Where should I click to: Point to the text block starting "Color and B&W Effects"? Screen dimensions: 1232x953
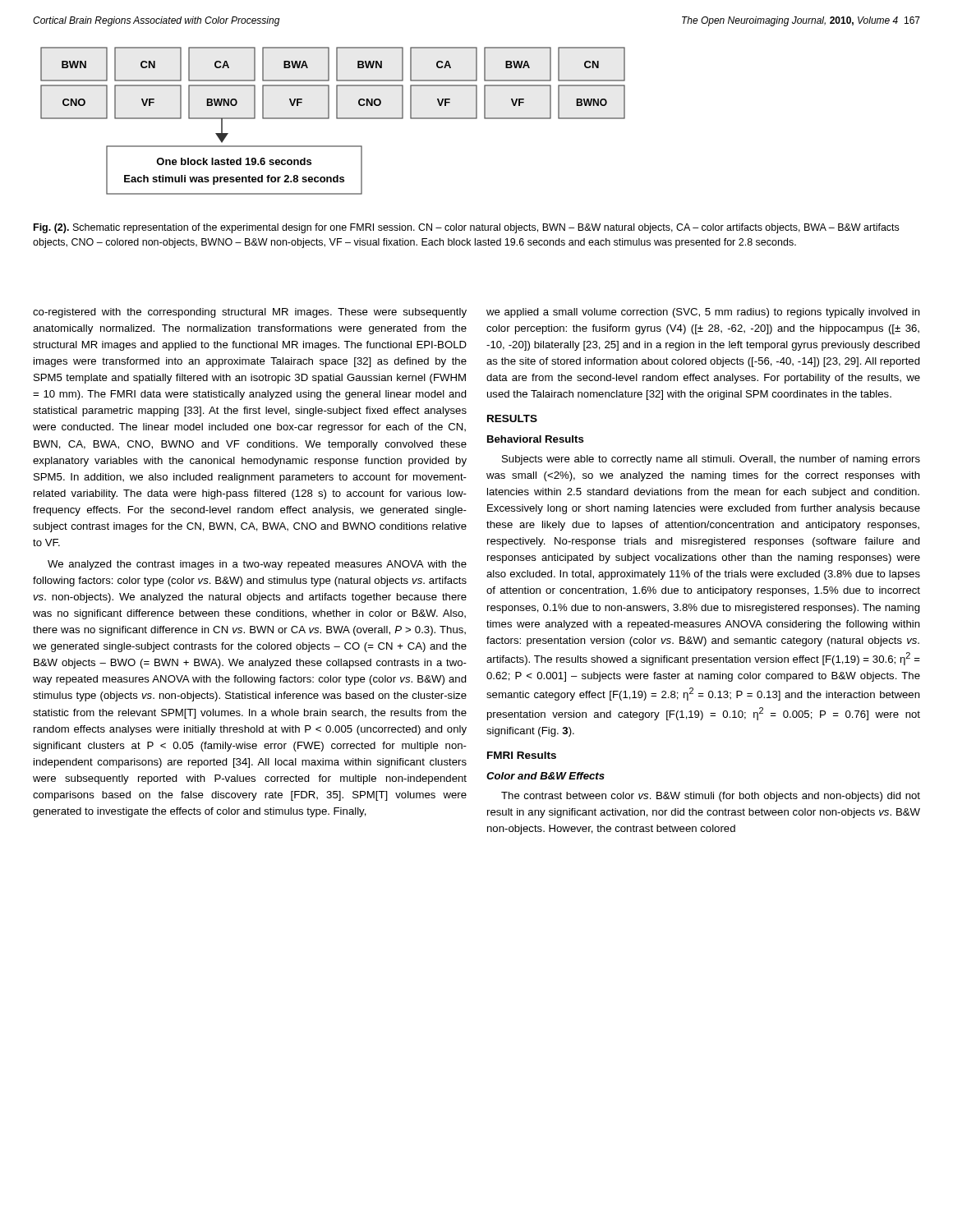546,776
